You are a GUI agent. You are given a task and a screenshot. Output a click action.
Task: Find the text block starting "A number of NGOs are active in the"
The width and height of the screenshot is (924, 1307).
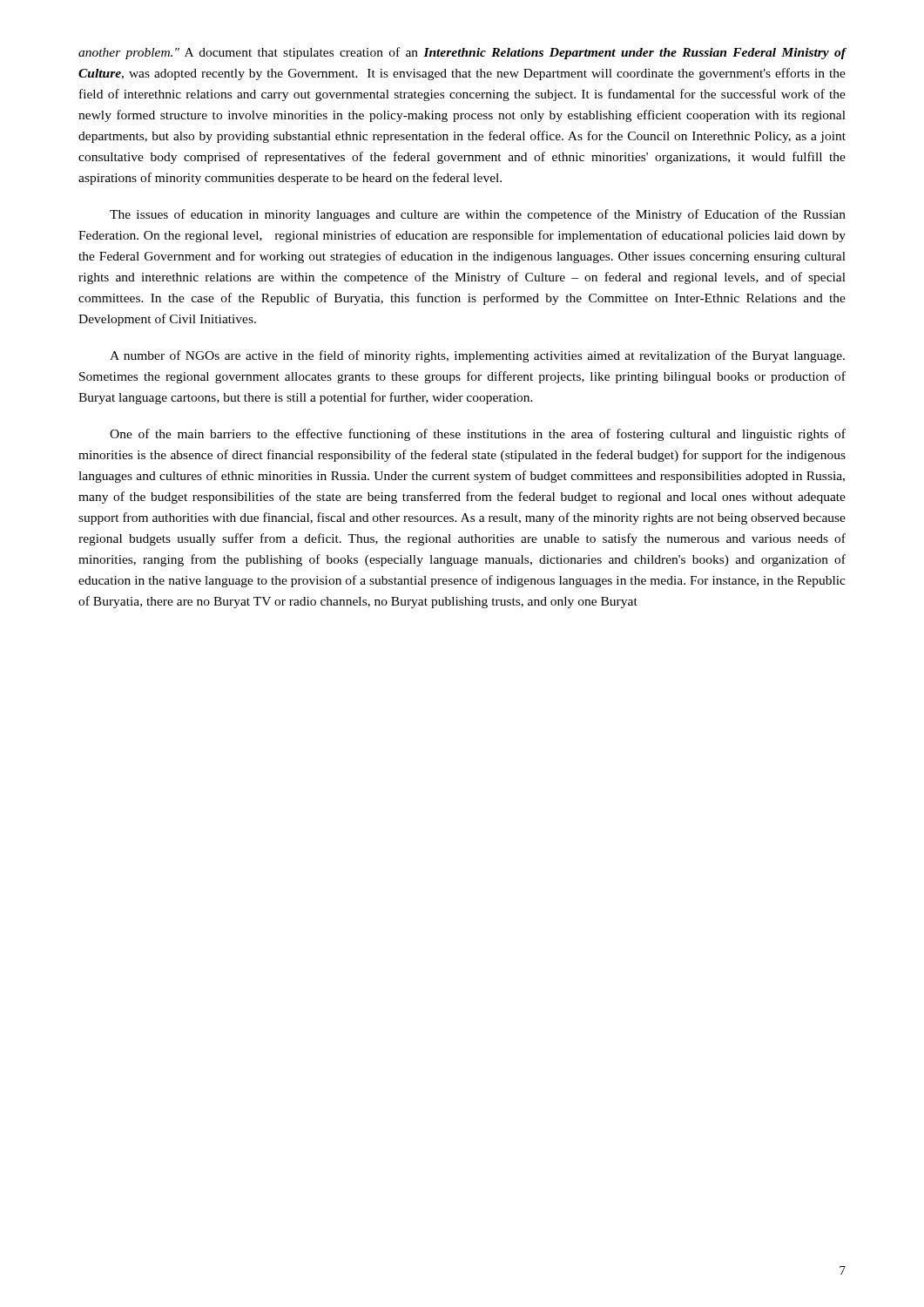(462, 377)
